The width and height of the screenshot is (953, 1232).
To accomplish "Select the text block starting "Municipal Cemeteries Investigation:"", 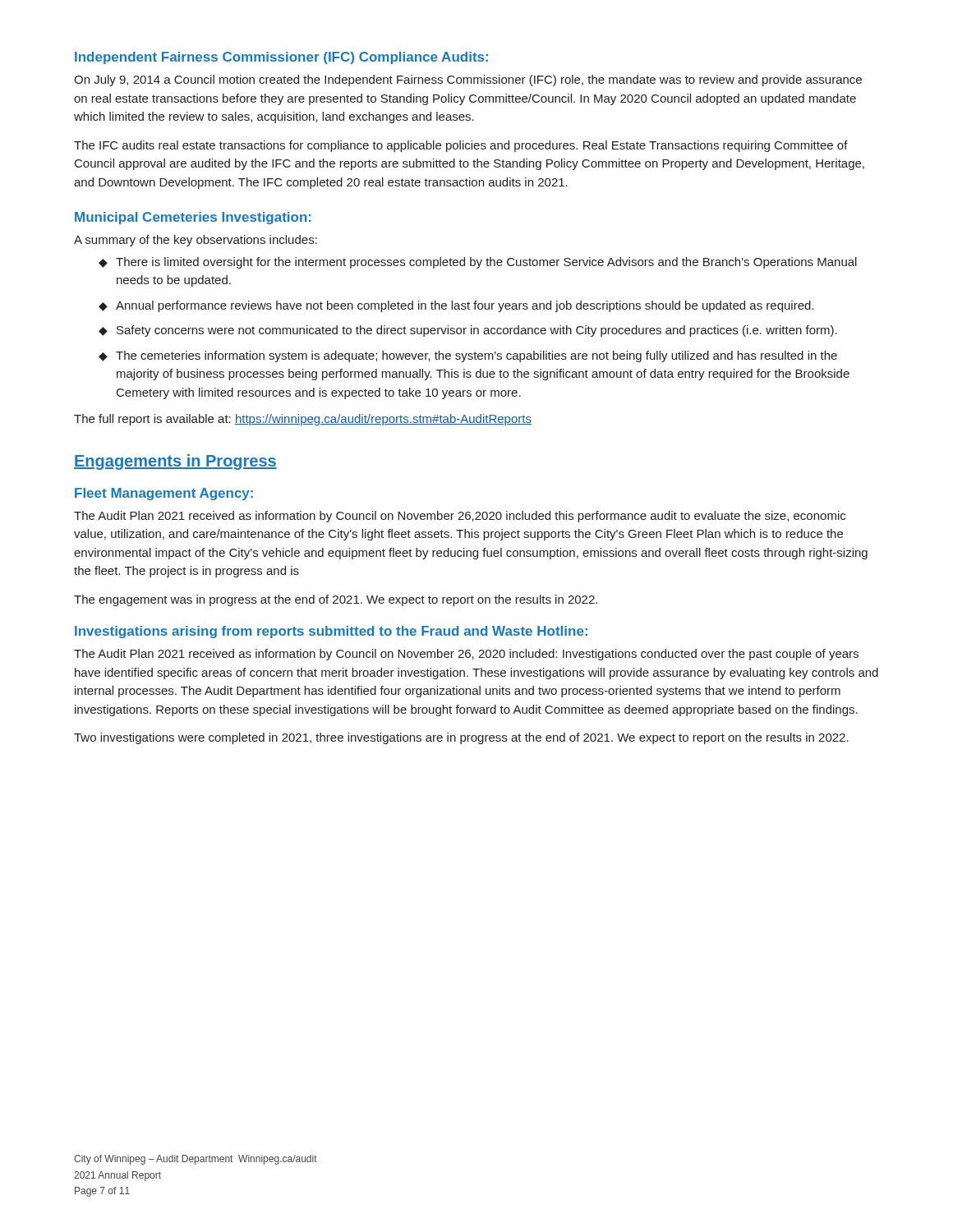I will click(193, 217).
